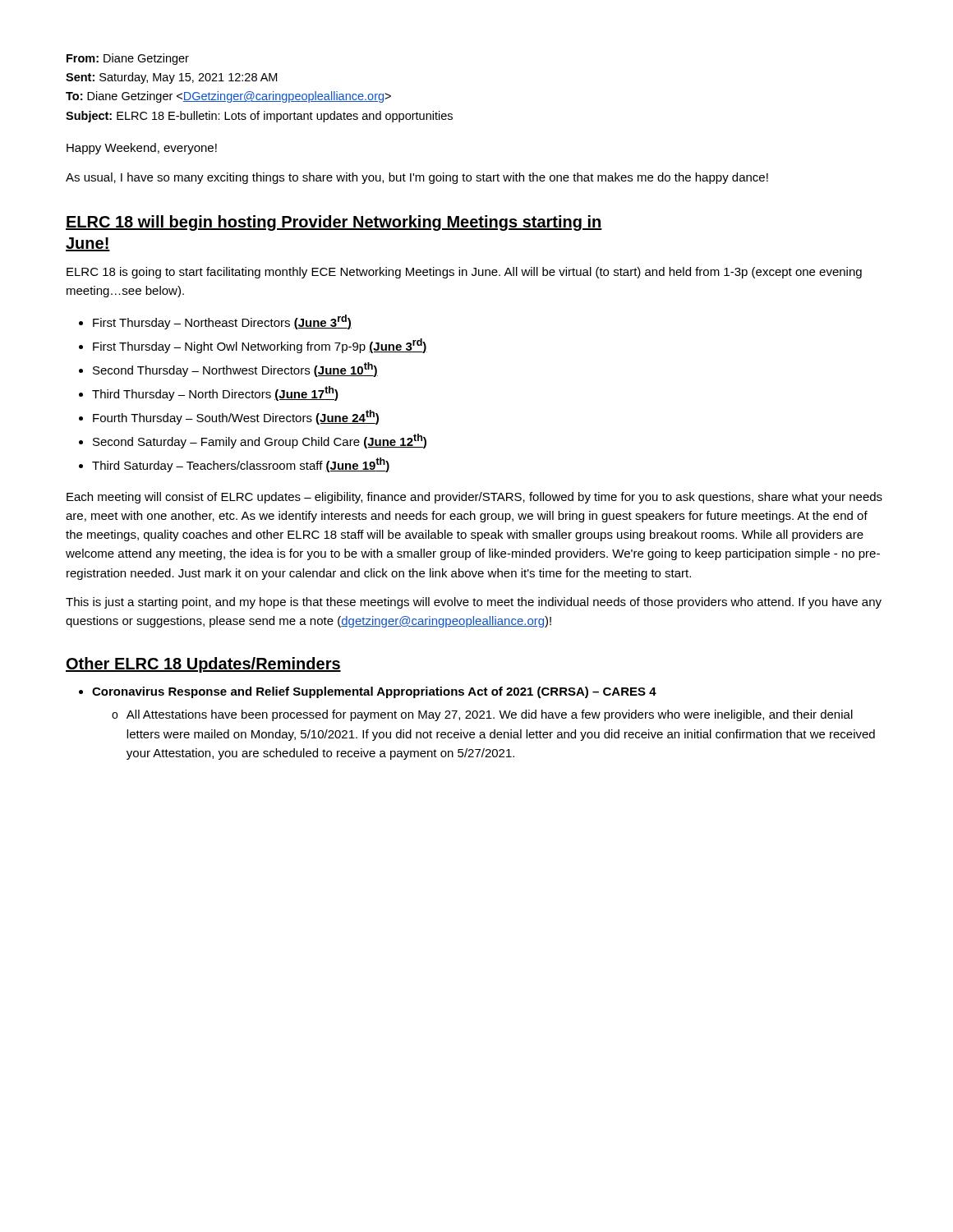Find the list item with the text "Coronavirus Response and Relief Supplemental Appropriations Act of"
Viewport: 953px width, 1232px height.
click(490, 723)
